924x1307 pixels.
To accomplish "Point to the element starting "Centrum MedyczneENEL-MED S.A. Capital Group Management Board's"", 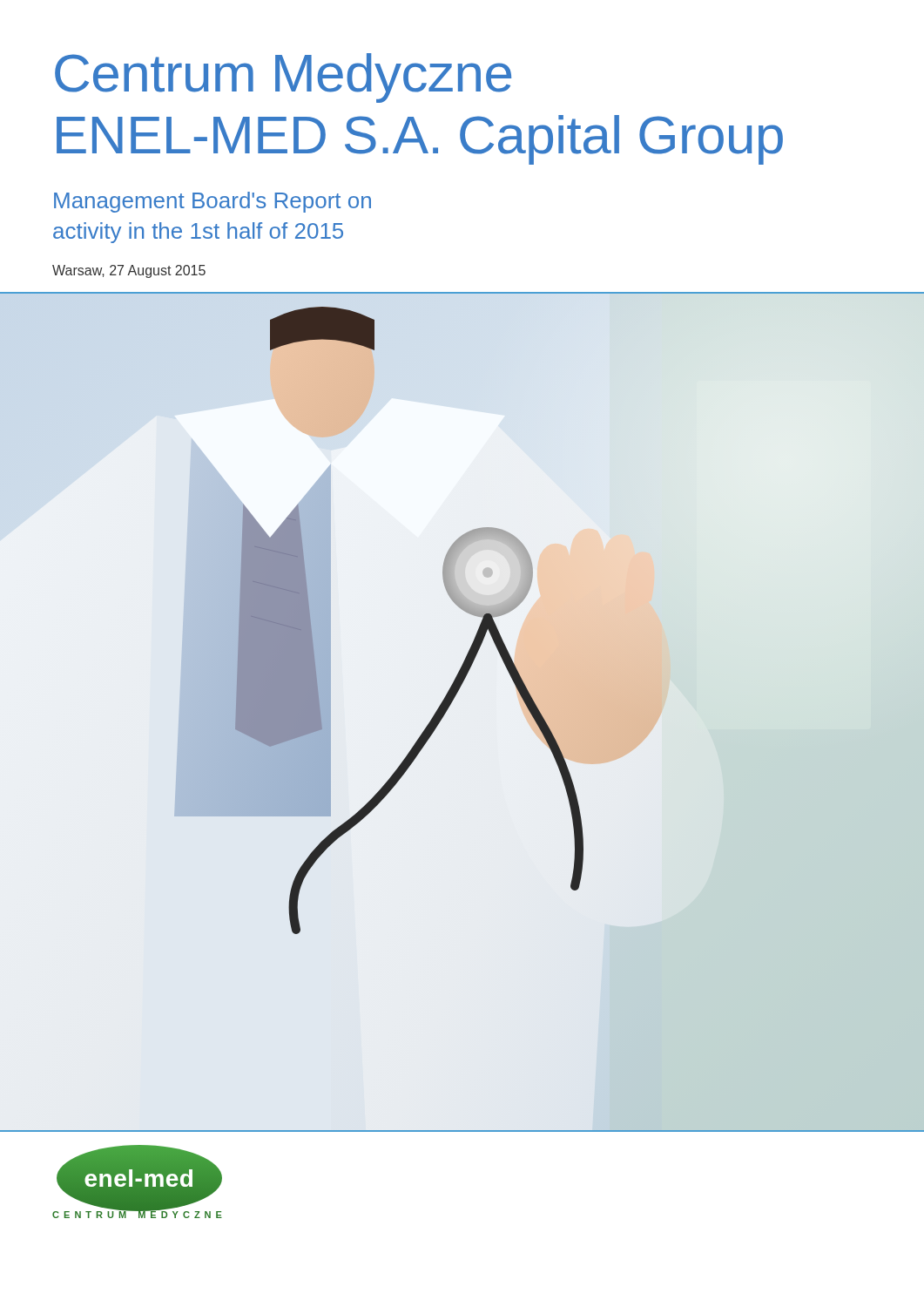I will tap(444, 144).
